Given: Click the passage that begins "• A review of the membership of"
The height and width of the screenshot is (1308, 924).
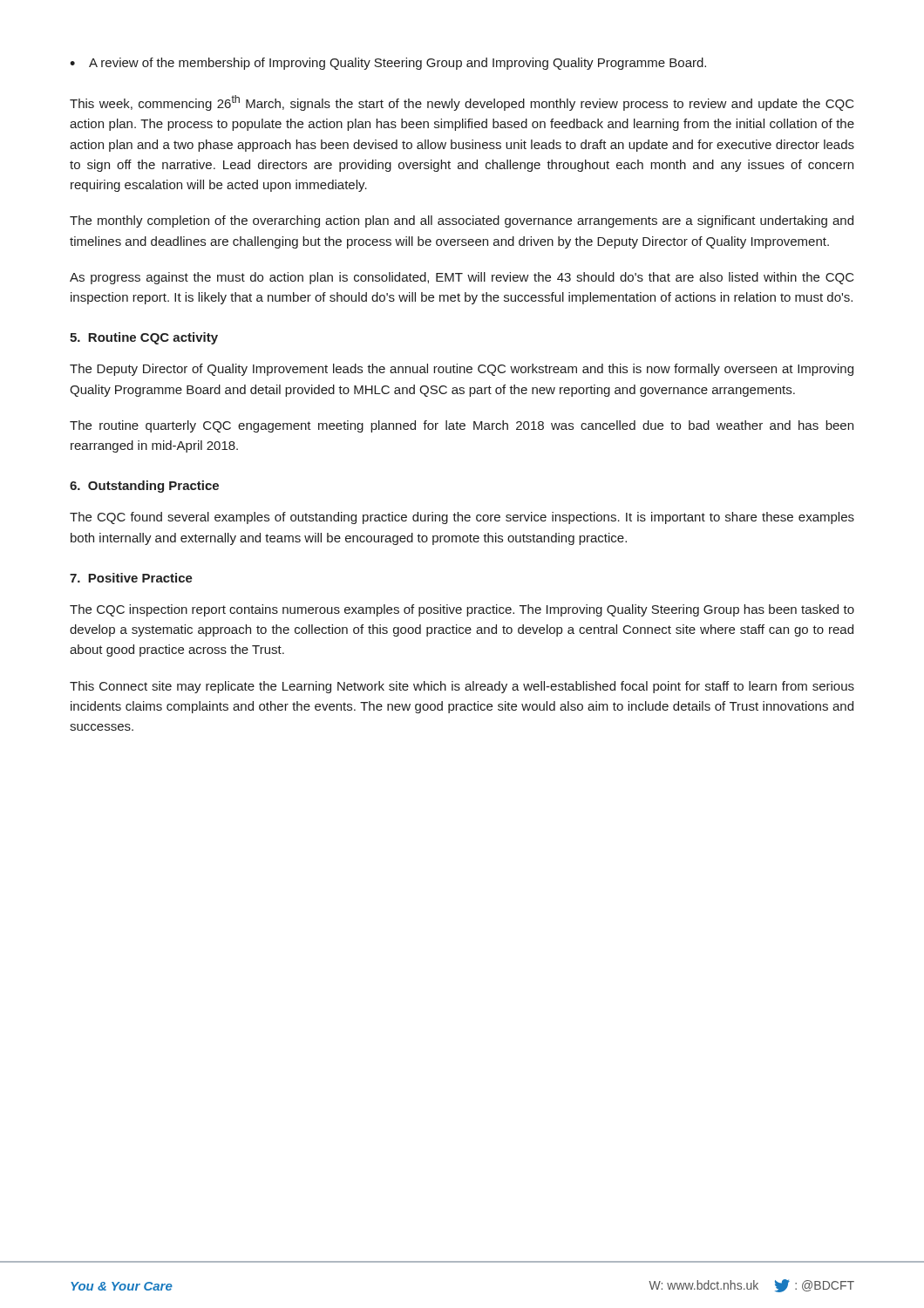Looking at the screenshot, I should [x=389, y=64].
